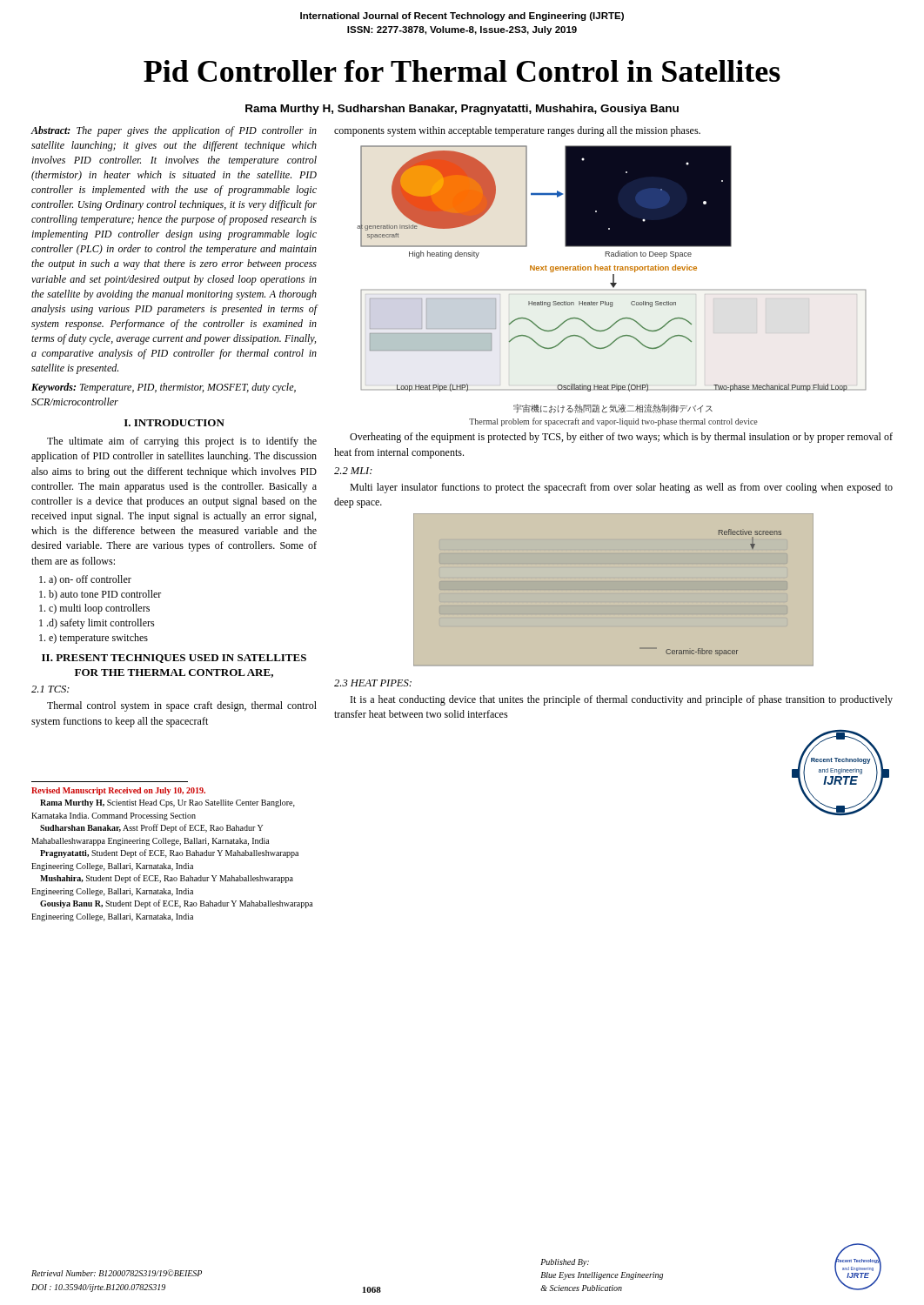
Task: Find the block on this page that starts "It is a heat conducting"
Action: [613, 707]
